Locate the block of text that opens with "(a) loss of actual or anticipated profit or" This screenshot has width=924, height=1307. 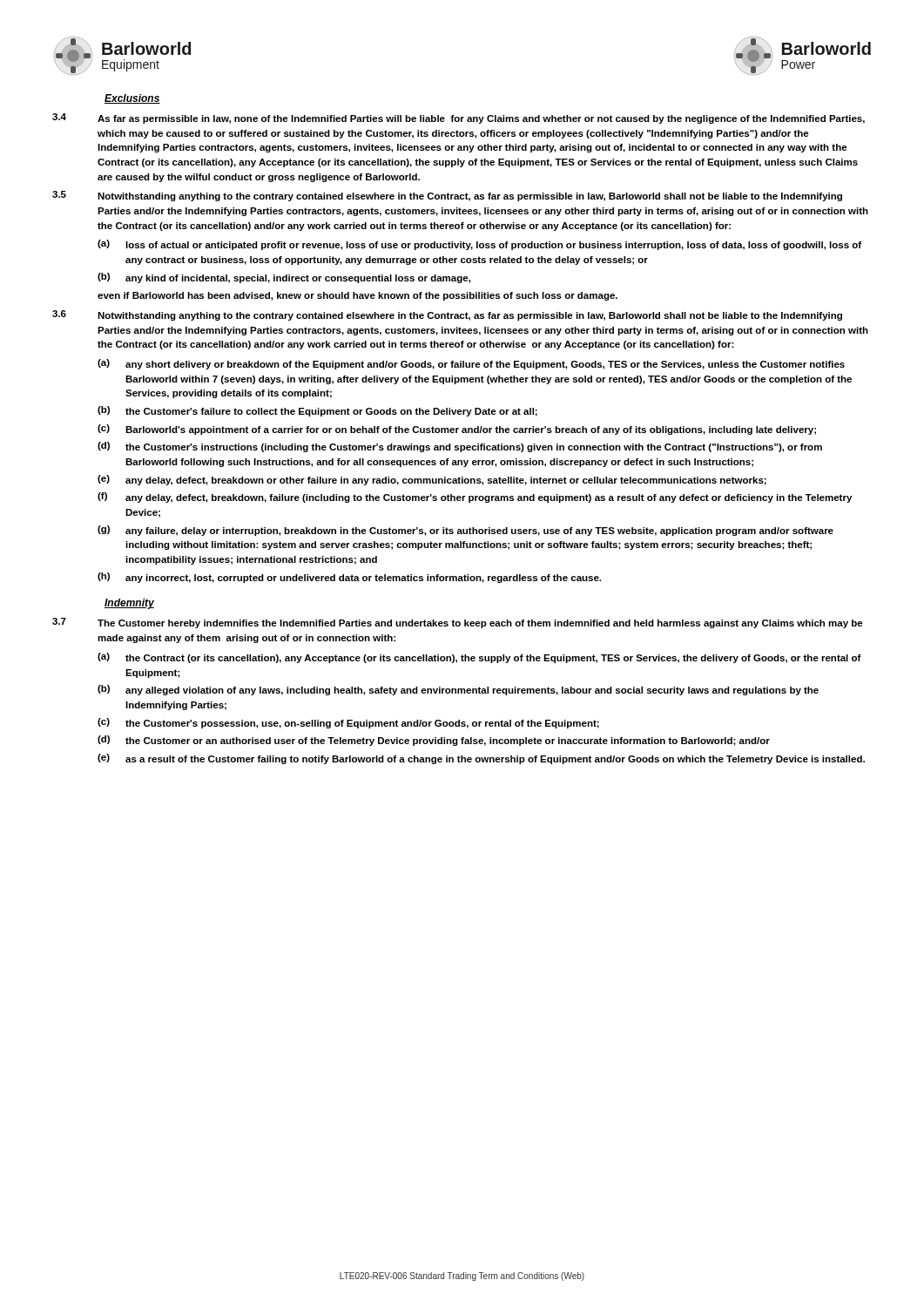coord(485,253)
